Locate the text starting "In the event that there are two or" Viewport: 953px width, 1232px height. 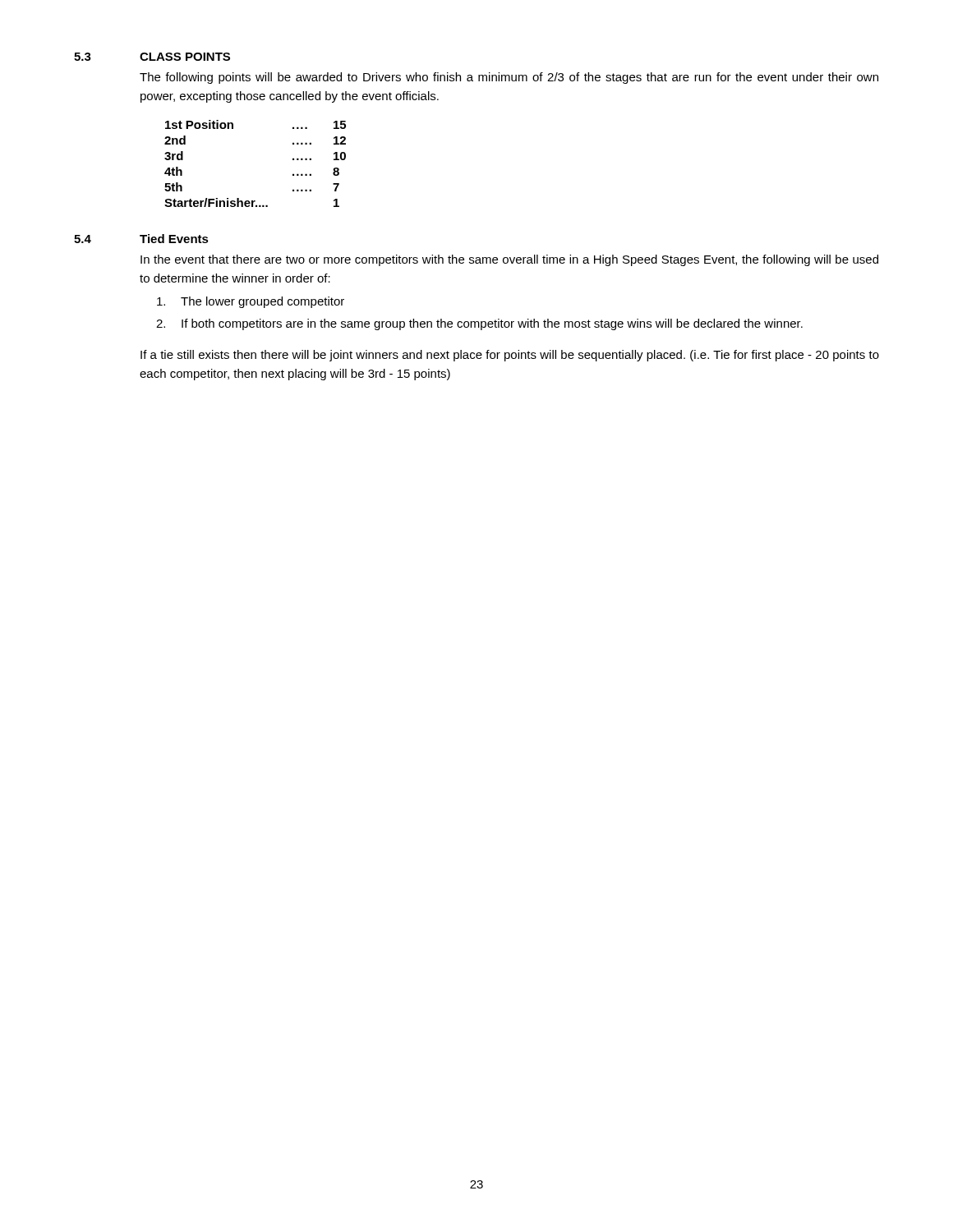(x=509, y=268)
